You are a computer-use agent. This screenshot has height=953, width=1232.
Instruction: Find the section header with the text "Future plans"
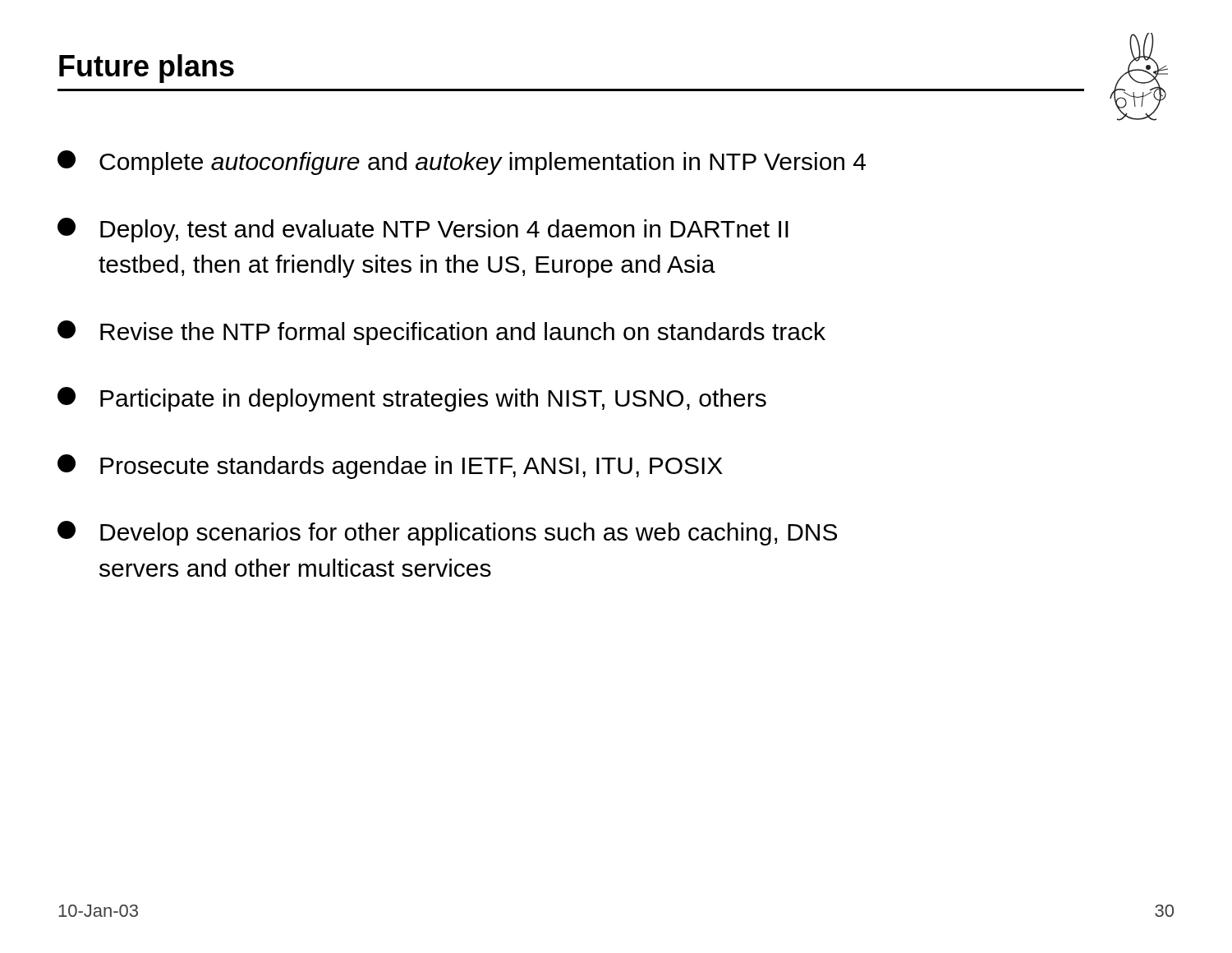pos(147,69)
